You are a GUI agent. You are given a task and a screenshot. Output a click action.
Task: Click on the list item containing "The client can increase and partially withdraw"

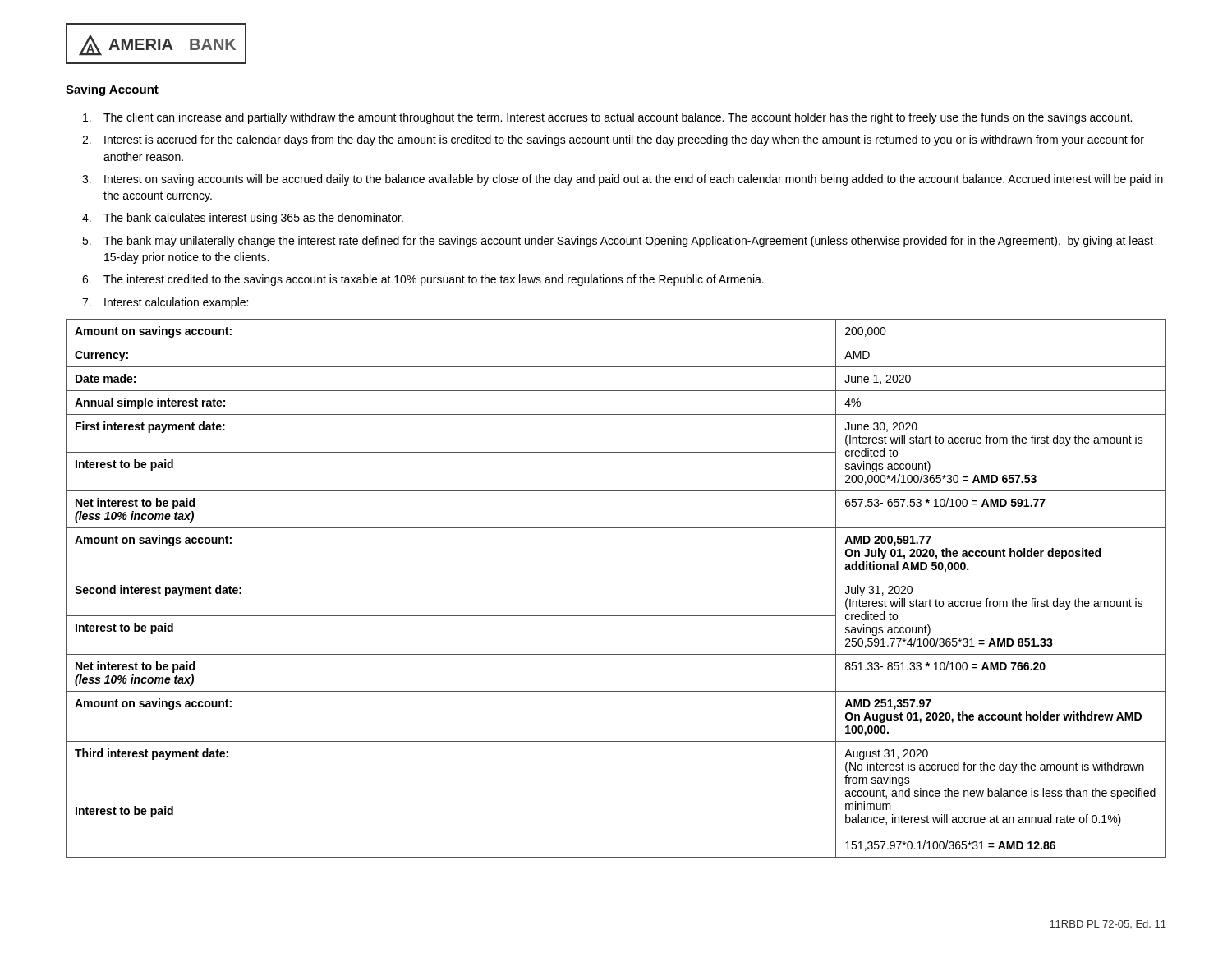click(x=624, y=118)
